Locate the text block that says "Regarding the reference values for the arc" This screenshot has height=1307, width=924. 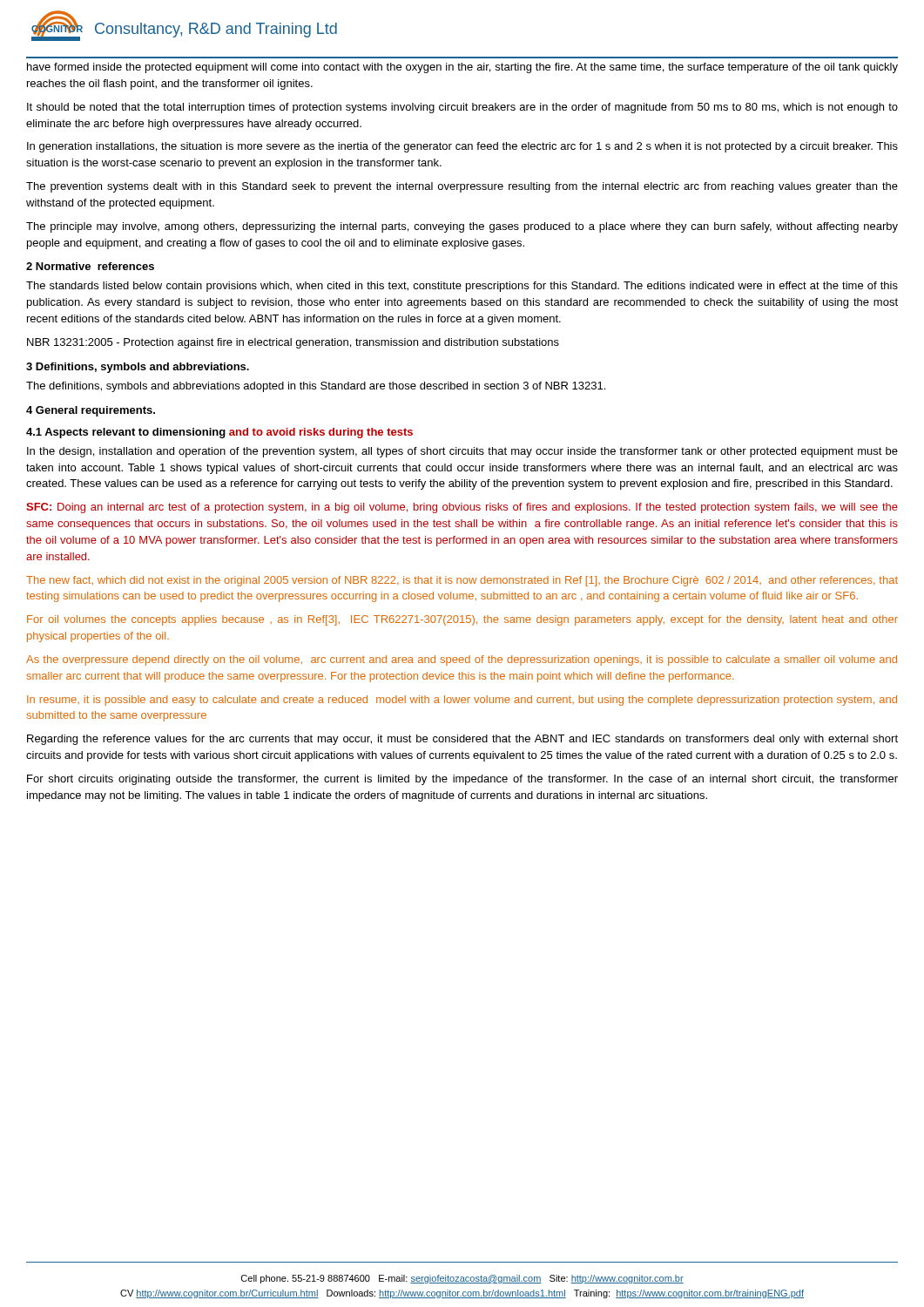tap(462, 748)
